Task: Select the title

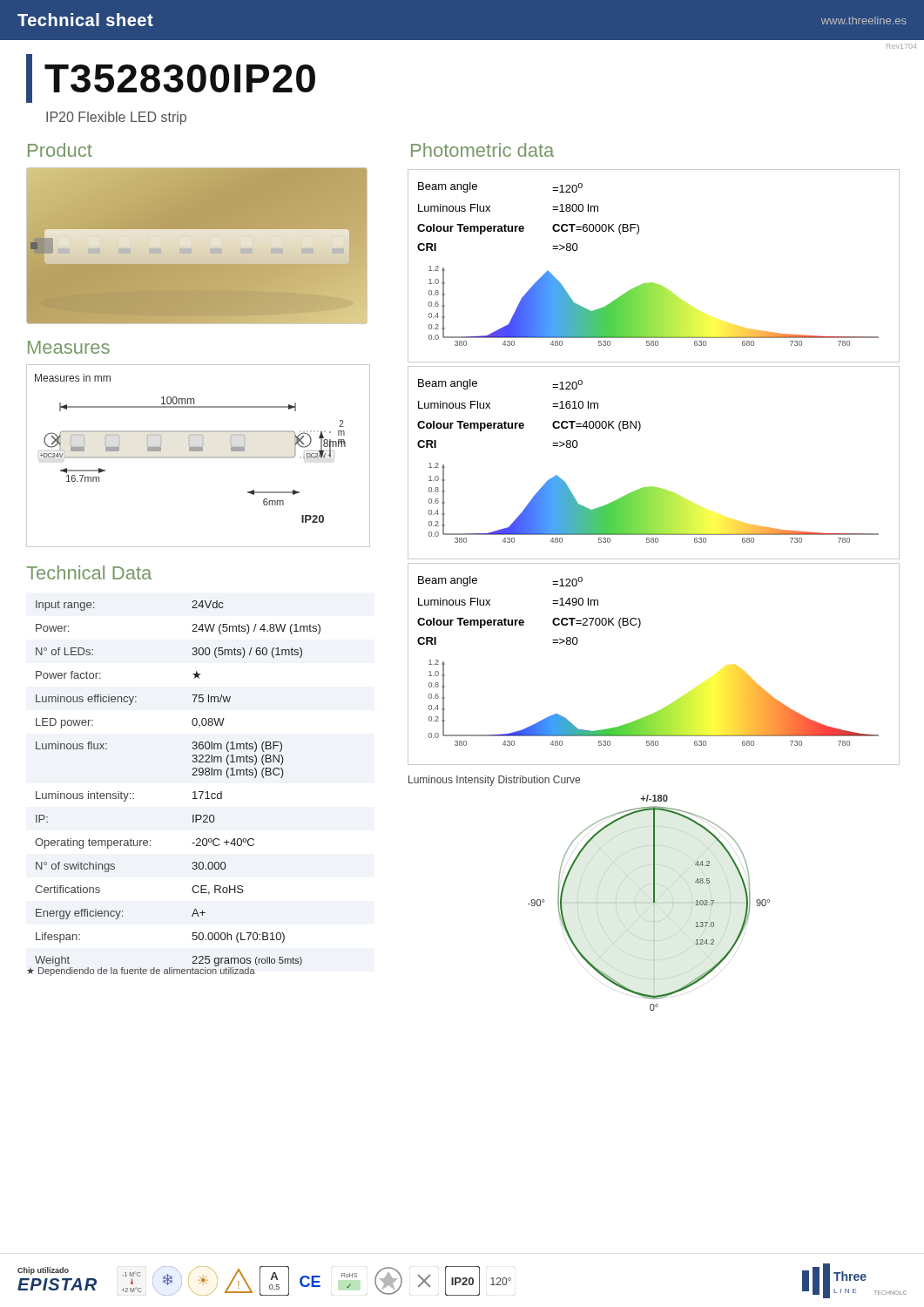Action: click(172, 78)
